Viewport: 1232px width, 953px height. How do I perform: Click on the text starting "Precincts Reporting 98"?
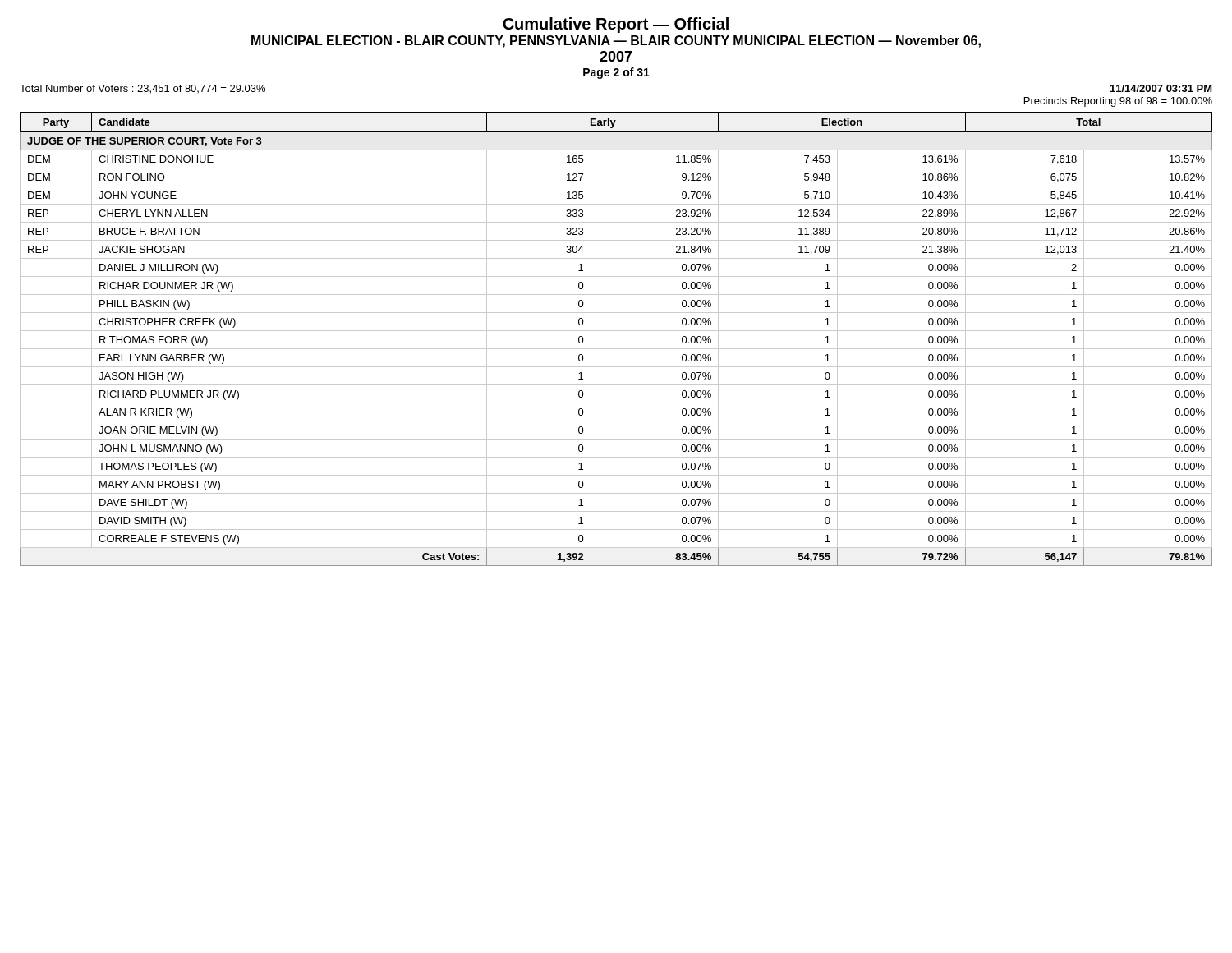pyautogui.click(x=1118, y=101)
